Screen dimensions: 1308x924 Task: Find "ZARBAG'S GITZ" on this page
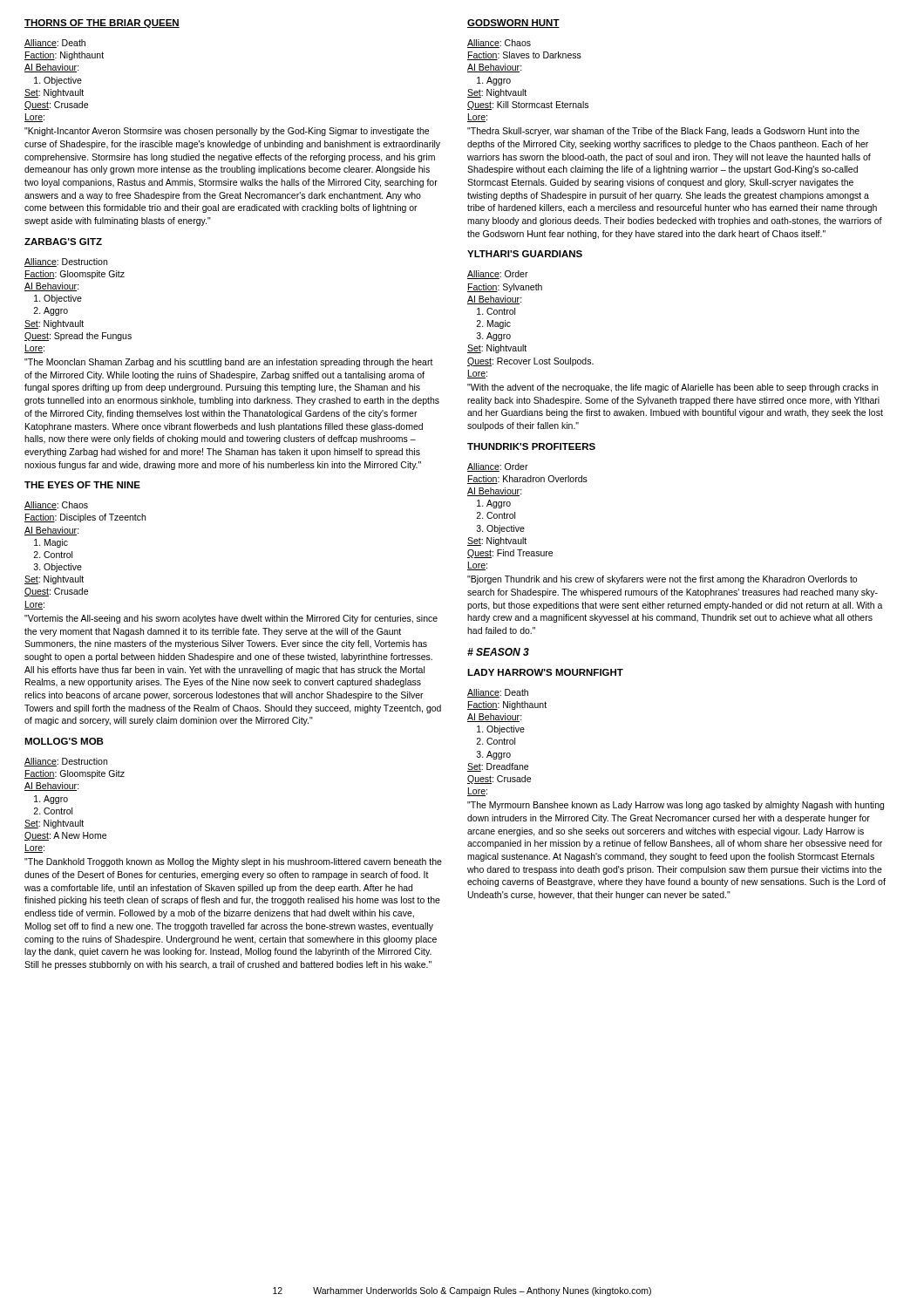click(x=63, y=242)
